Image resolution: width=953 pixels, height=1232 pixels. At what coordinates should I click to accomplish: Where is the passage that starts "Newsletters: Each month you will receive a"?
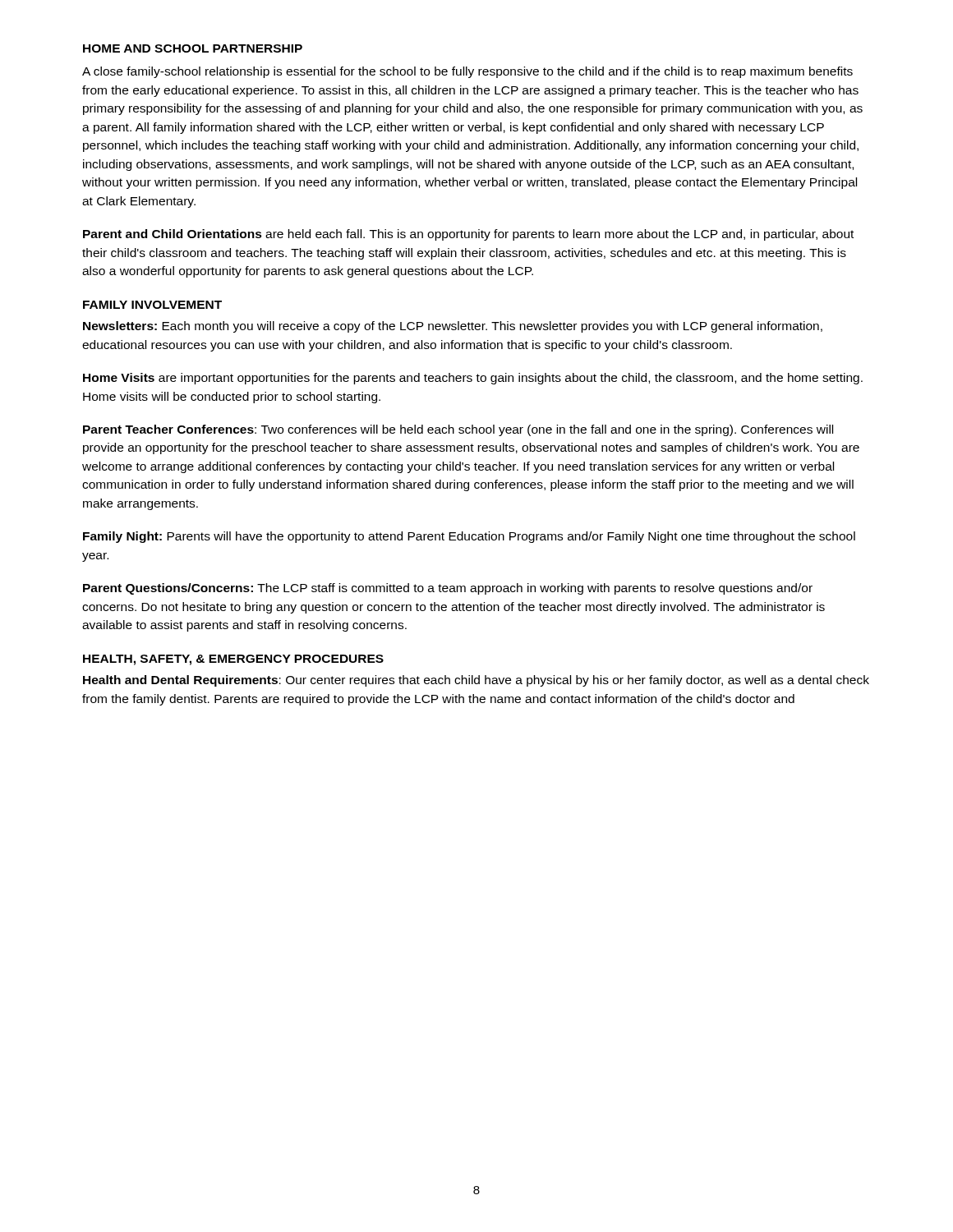tap(453, 335)
